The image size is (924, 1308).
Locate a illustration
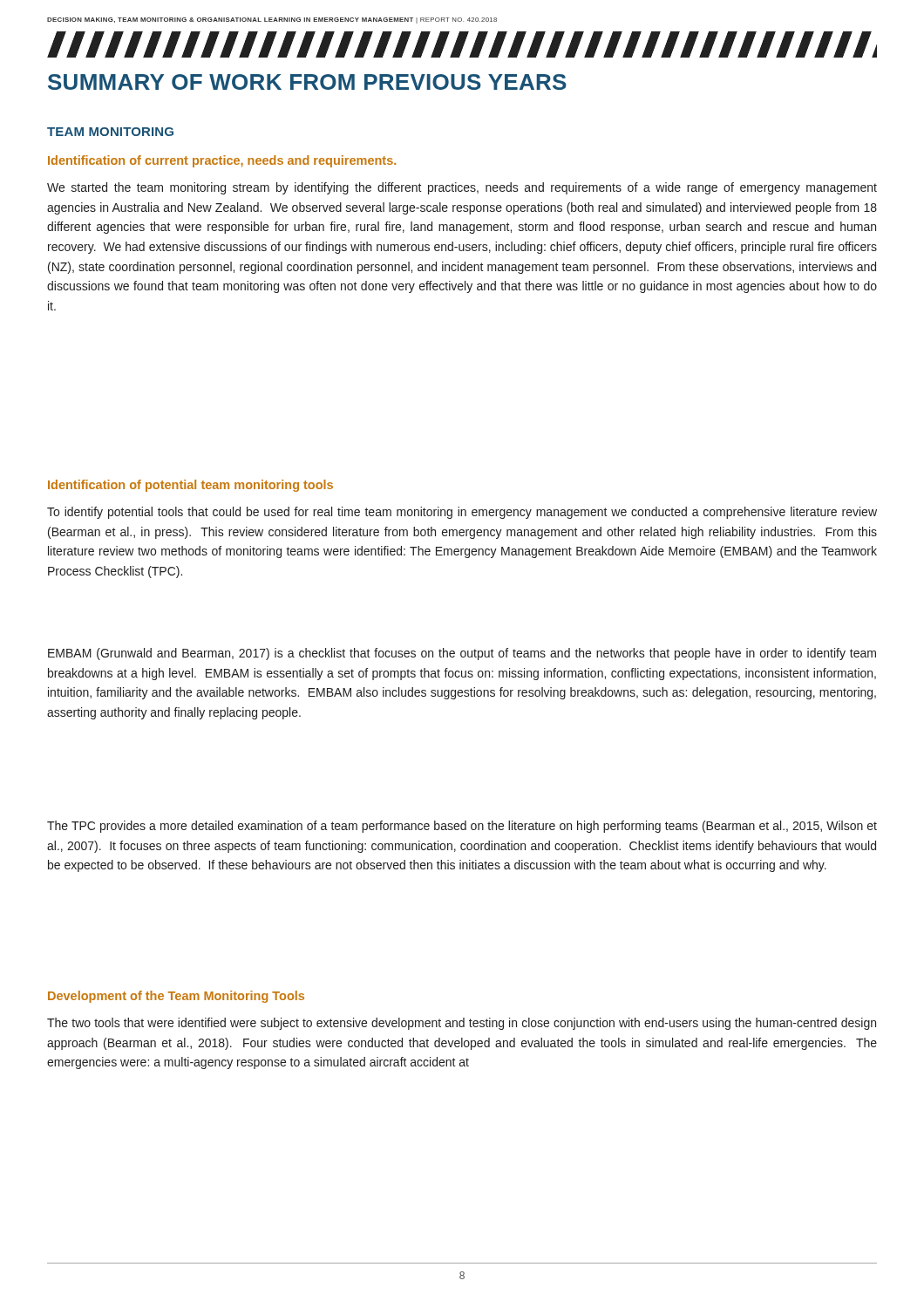462,44
